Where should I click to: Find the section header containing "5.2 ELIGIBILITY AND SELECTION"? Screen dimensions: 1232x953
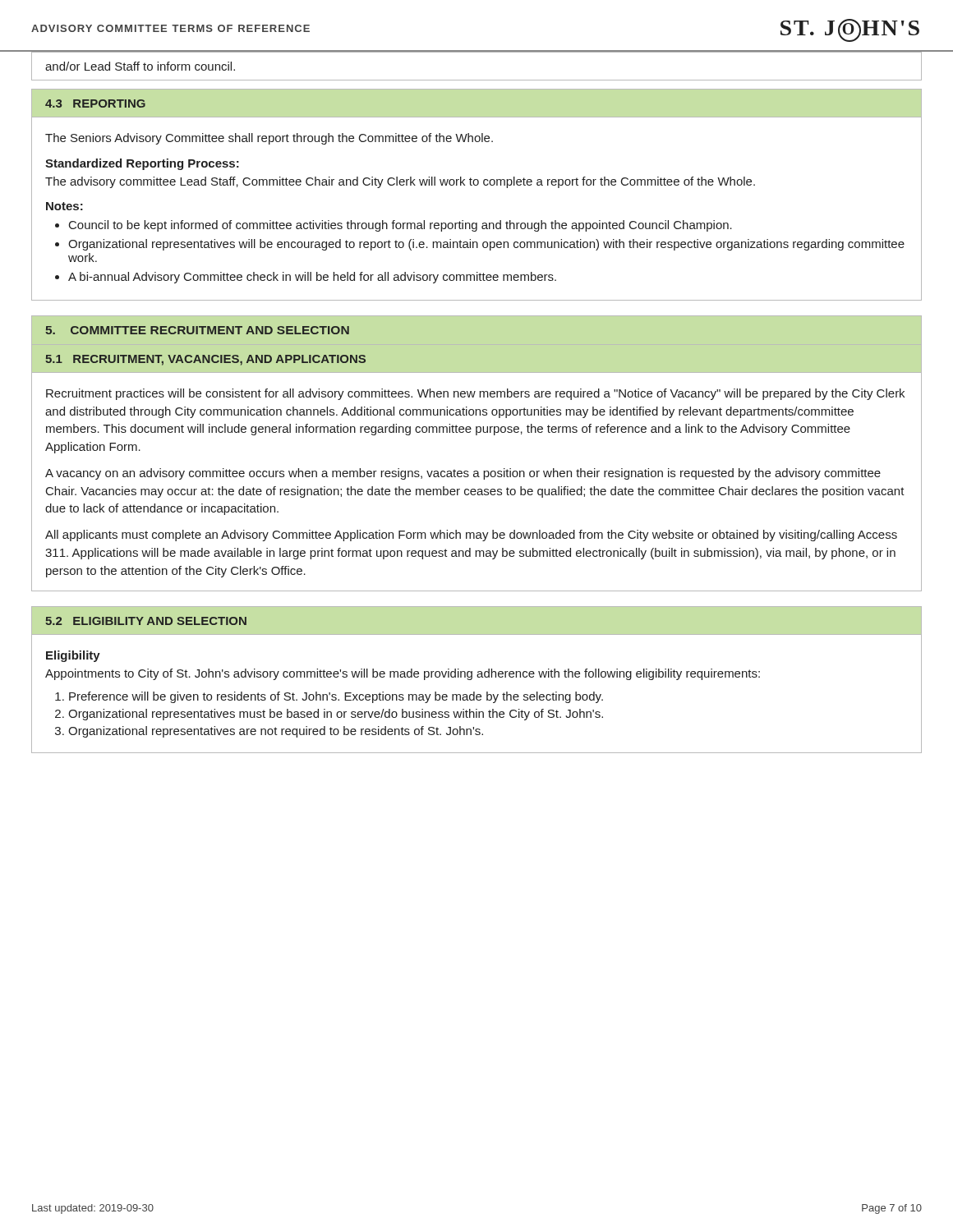point(146,621)
